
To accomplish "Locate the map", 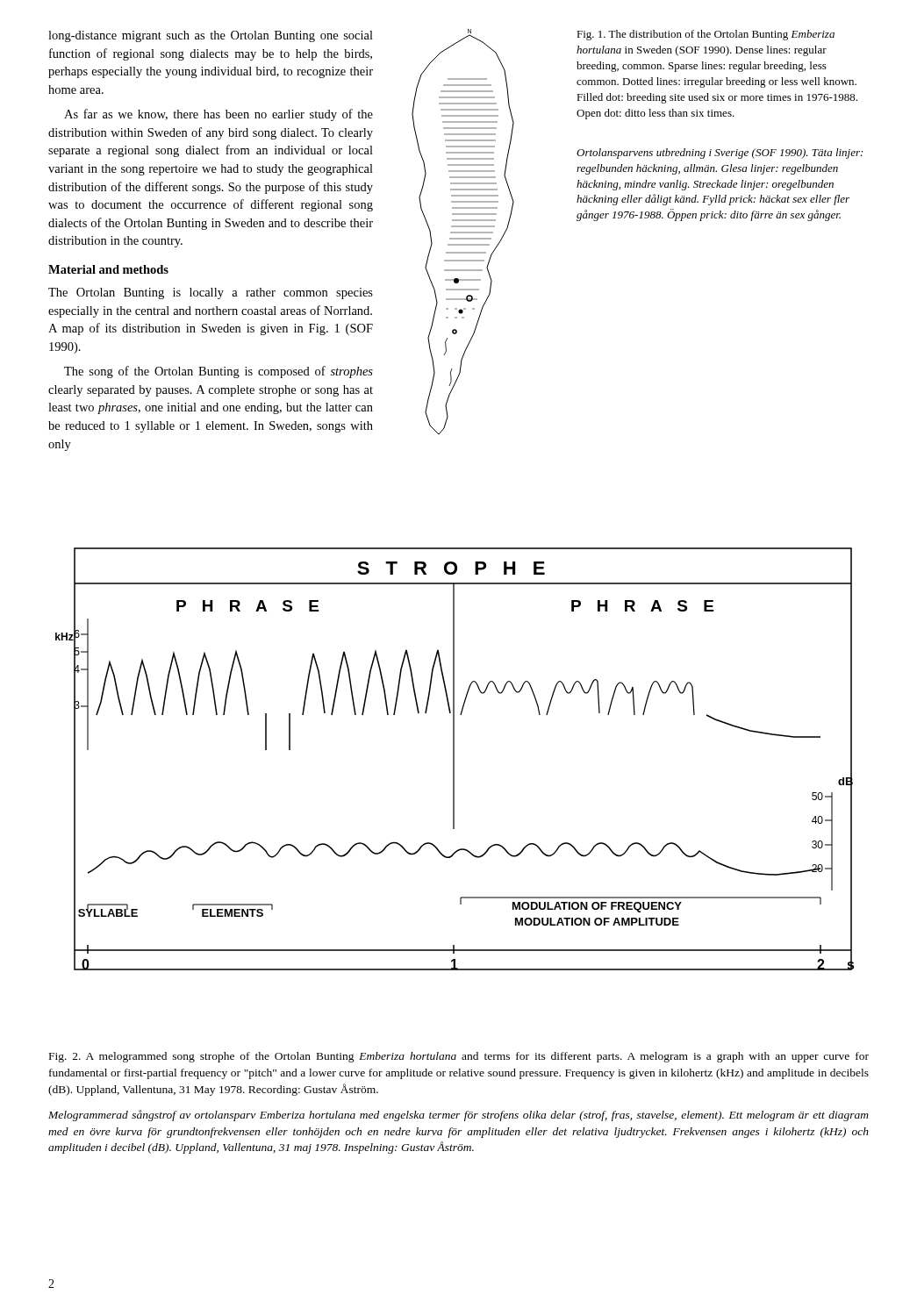I will 469,232.
